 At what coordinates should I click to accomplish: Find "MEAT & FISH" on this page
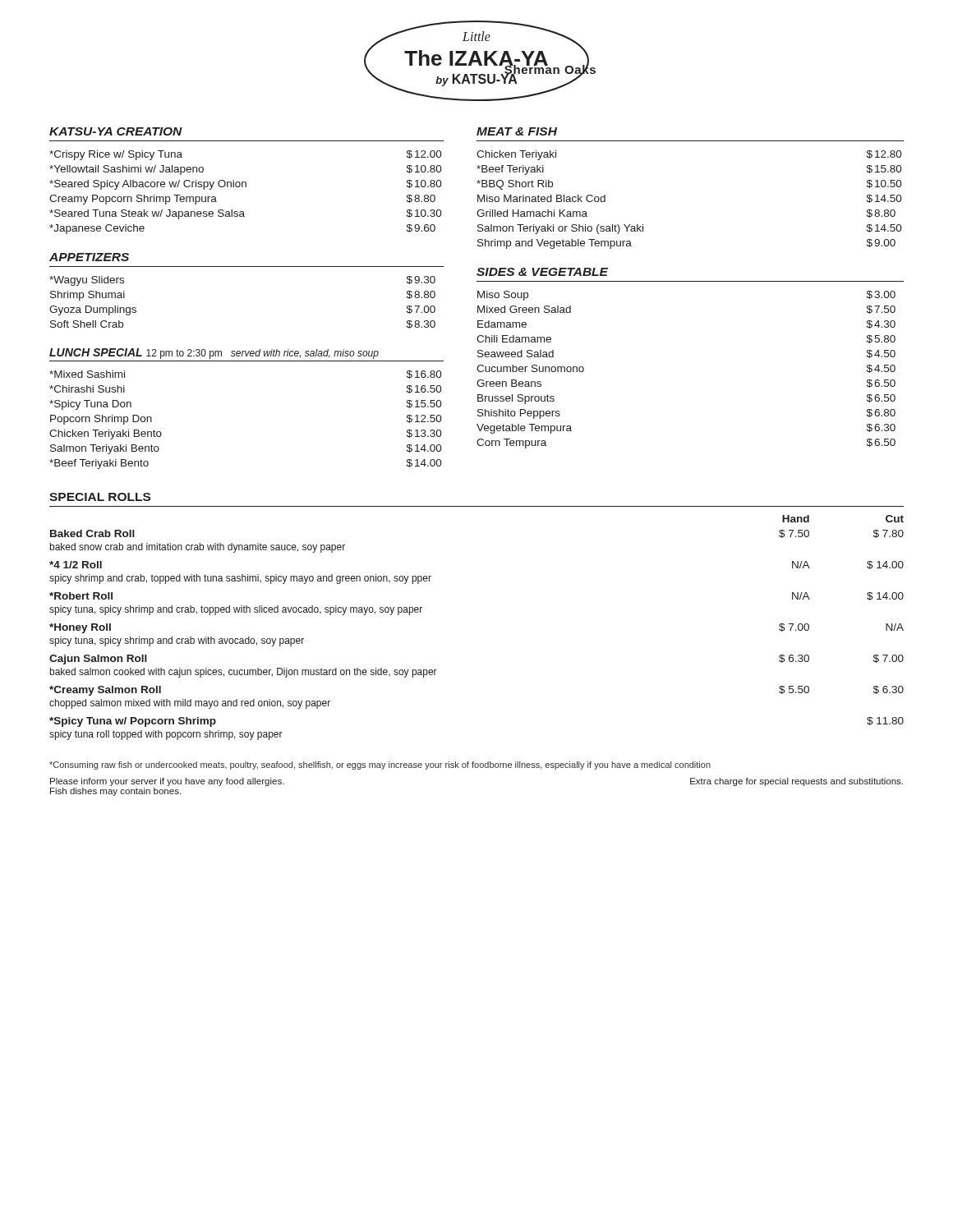click(517, 131)
